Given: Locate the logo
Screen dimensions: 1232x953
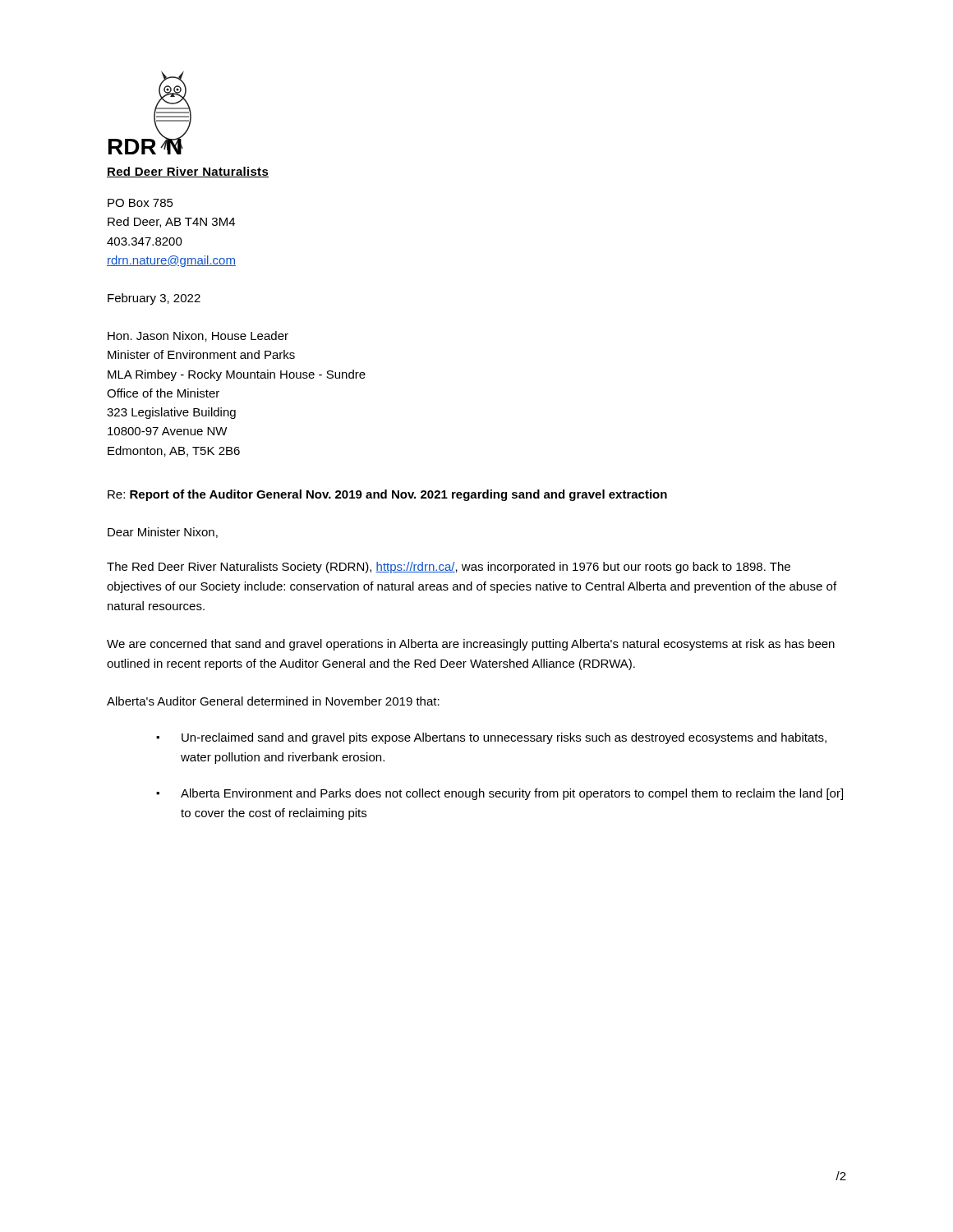Looking at the screenshot, I should [476, 111].
